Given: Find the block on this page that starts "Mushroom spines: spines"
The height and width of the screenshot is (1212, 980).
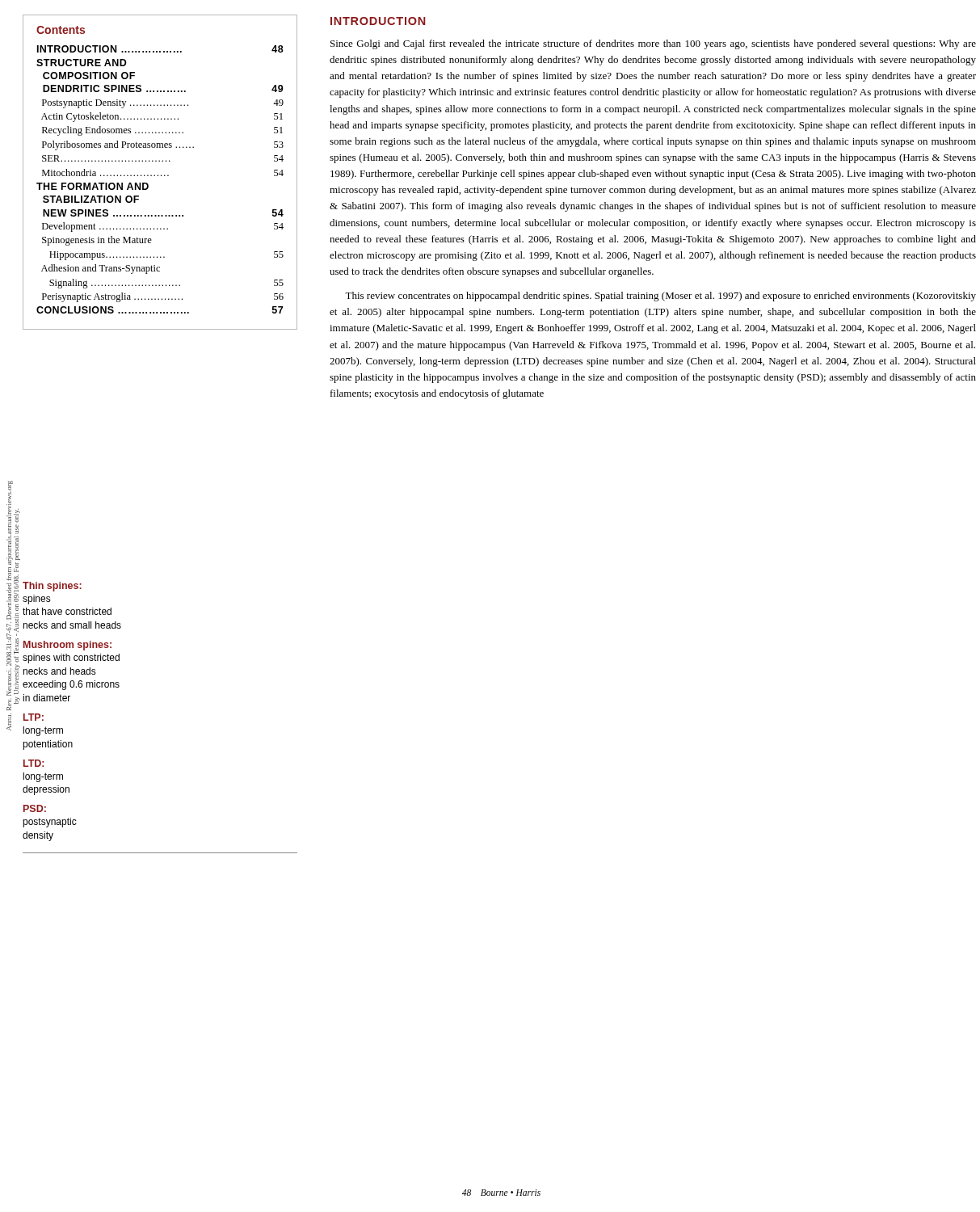Looking at the screenshot, I should click(67, 646).
